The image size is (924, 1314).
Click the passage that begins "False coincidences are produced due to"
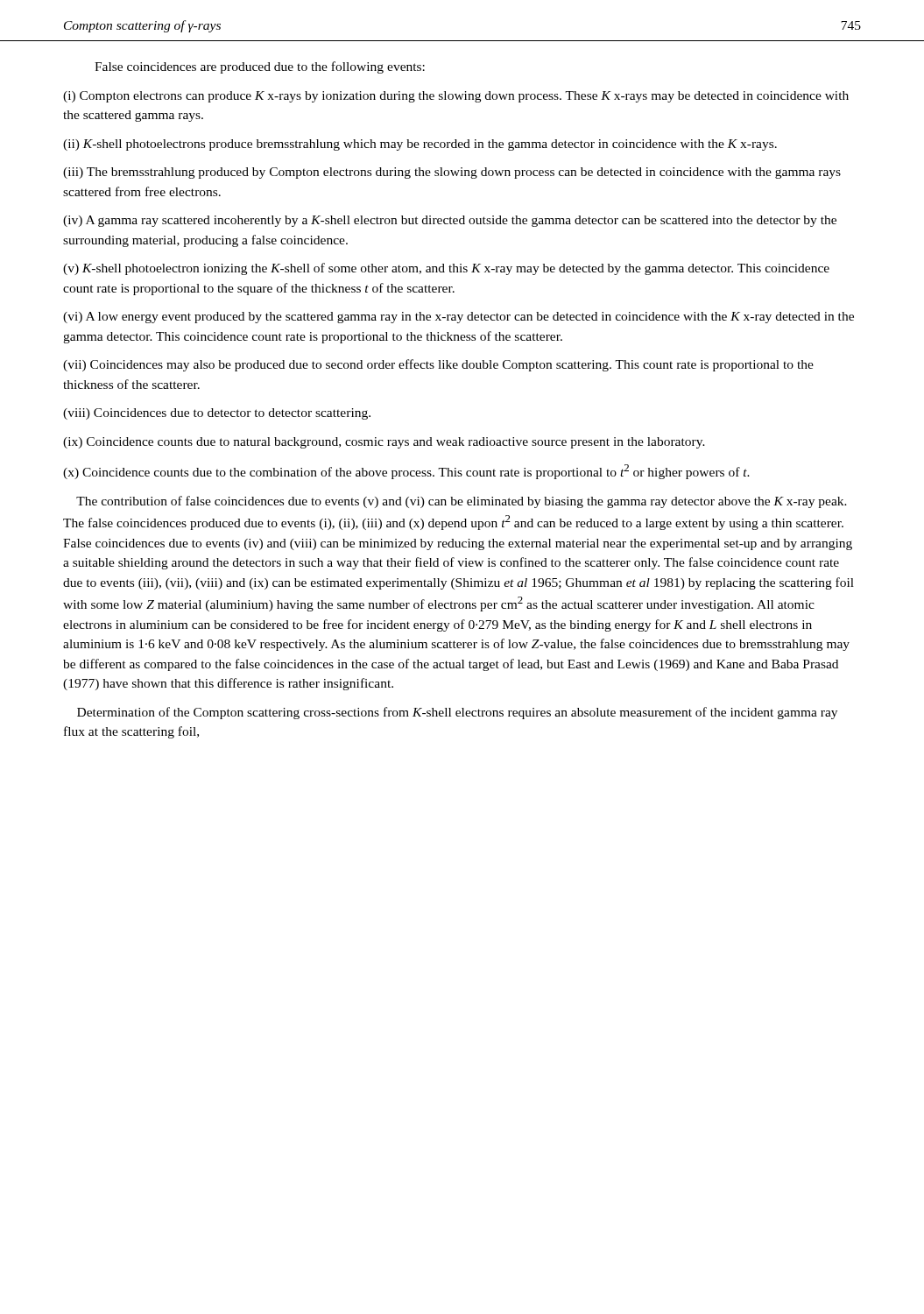pyautogui.click(x=260, y=67)
